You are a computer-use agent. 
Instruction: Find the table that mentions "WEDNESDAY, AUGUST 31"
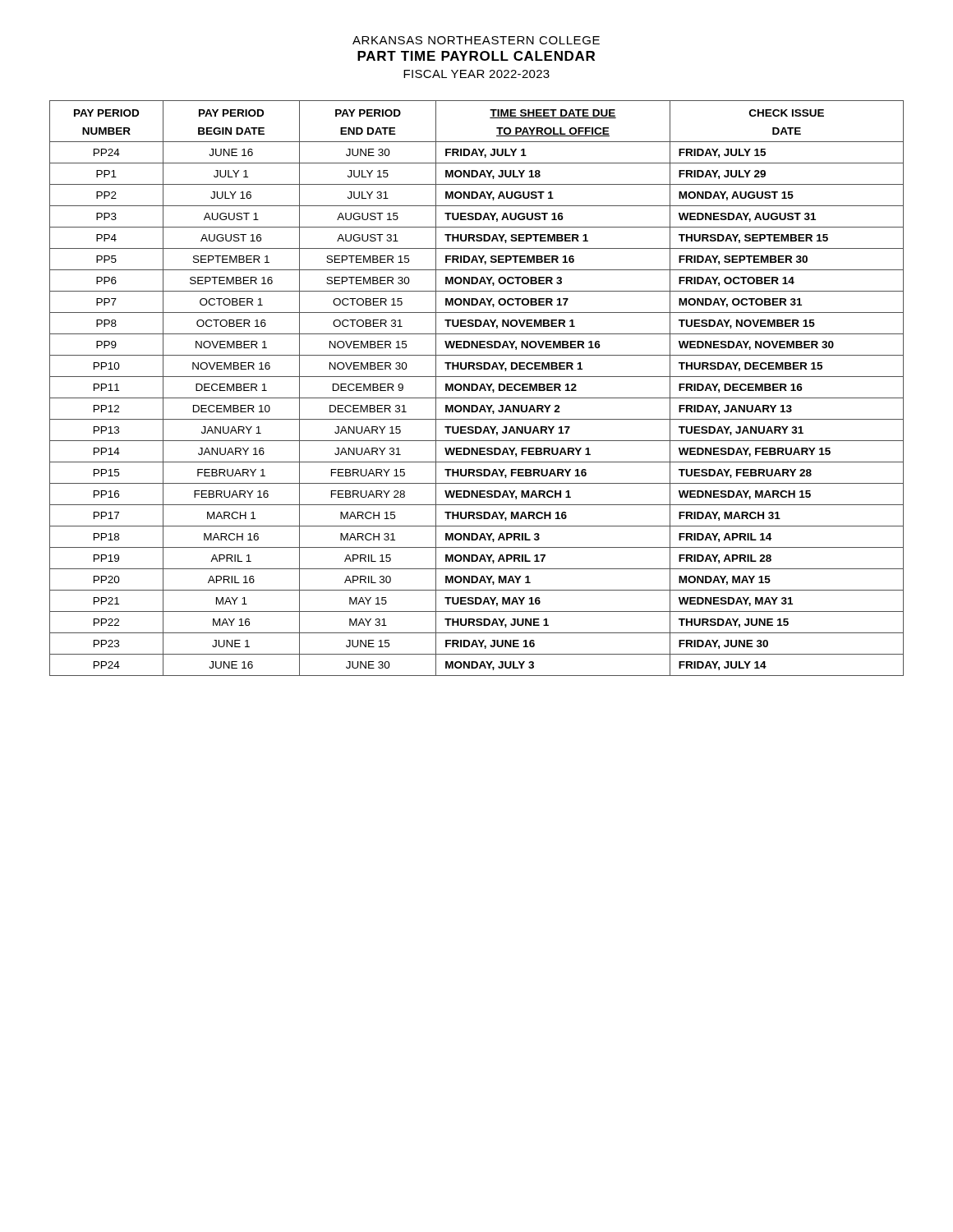(476, 388)
